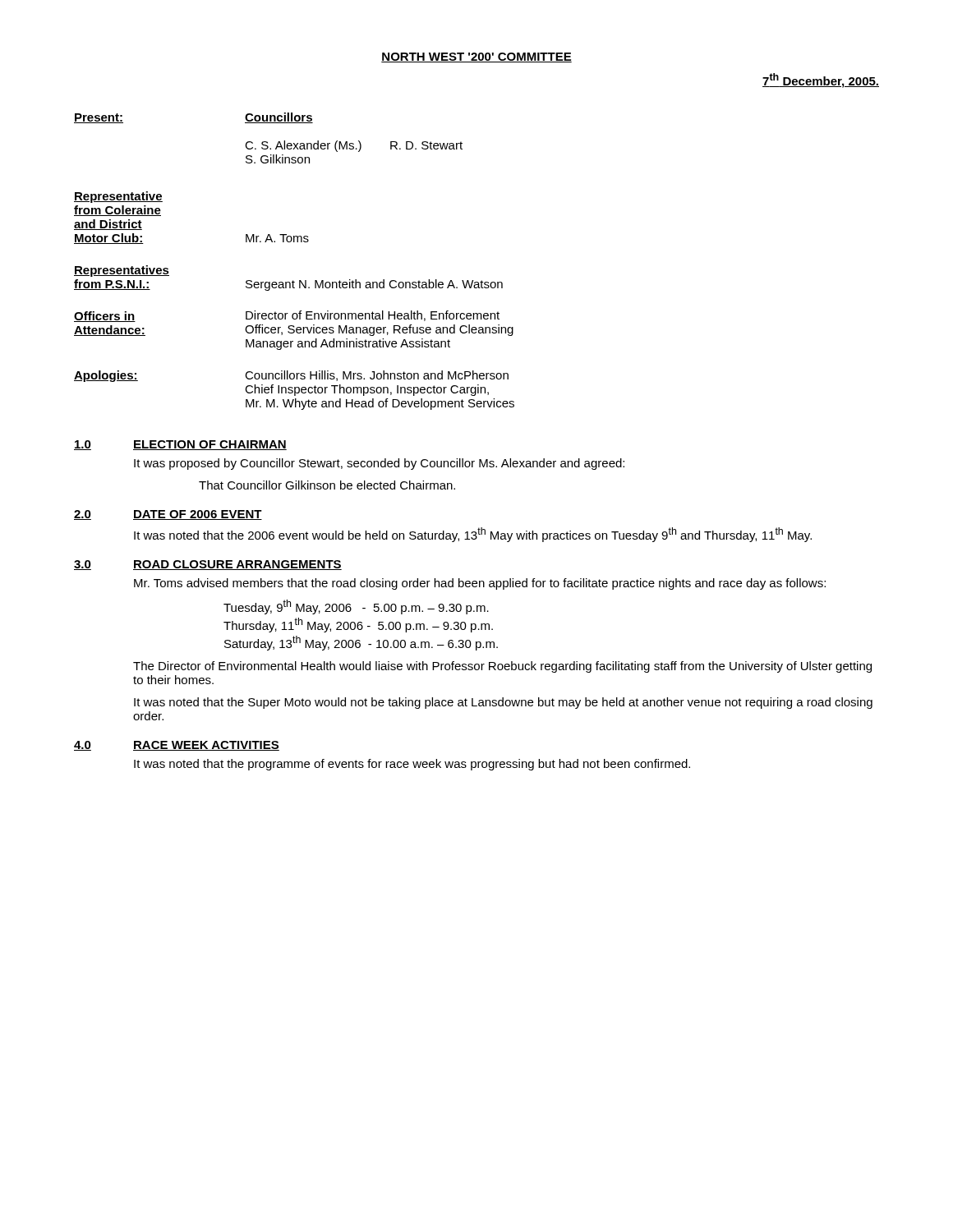Locate the block of text that opens with "Representativesfrom P.S.N.I.: Sergeant N. Monteith and"
This screenshot has width=953, height=1232.
point(476,277)
